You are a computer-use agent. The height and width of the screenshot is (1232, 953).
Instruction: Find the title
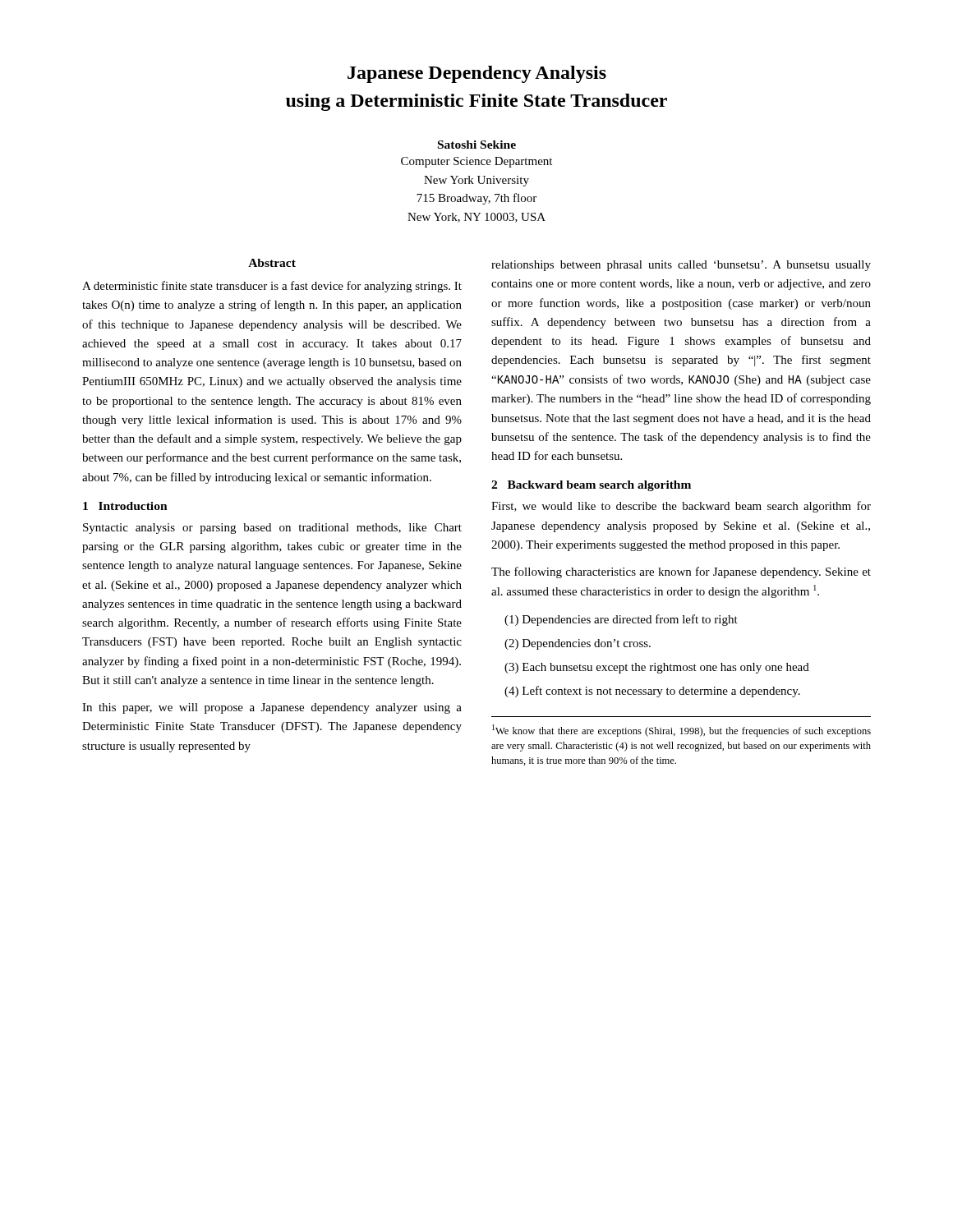point(476,87)
